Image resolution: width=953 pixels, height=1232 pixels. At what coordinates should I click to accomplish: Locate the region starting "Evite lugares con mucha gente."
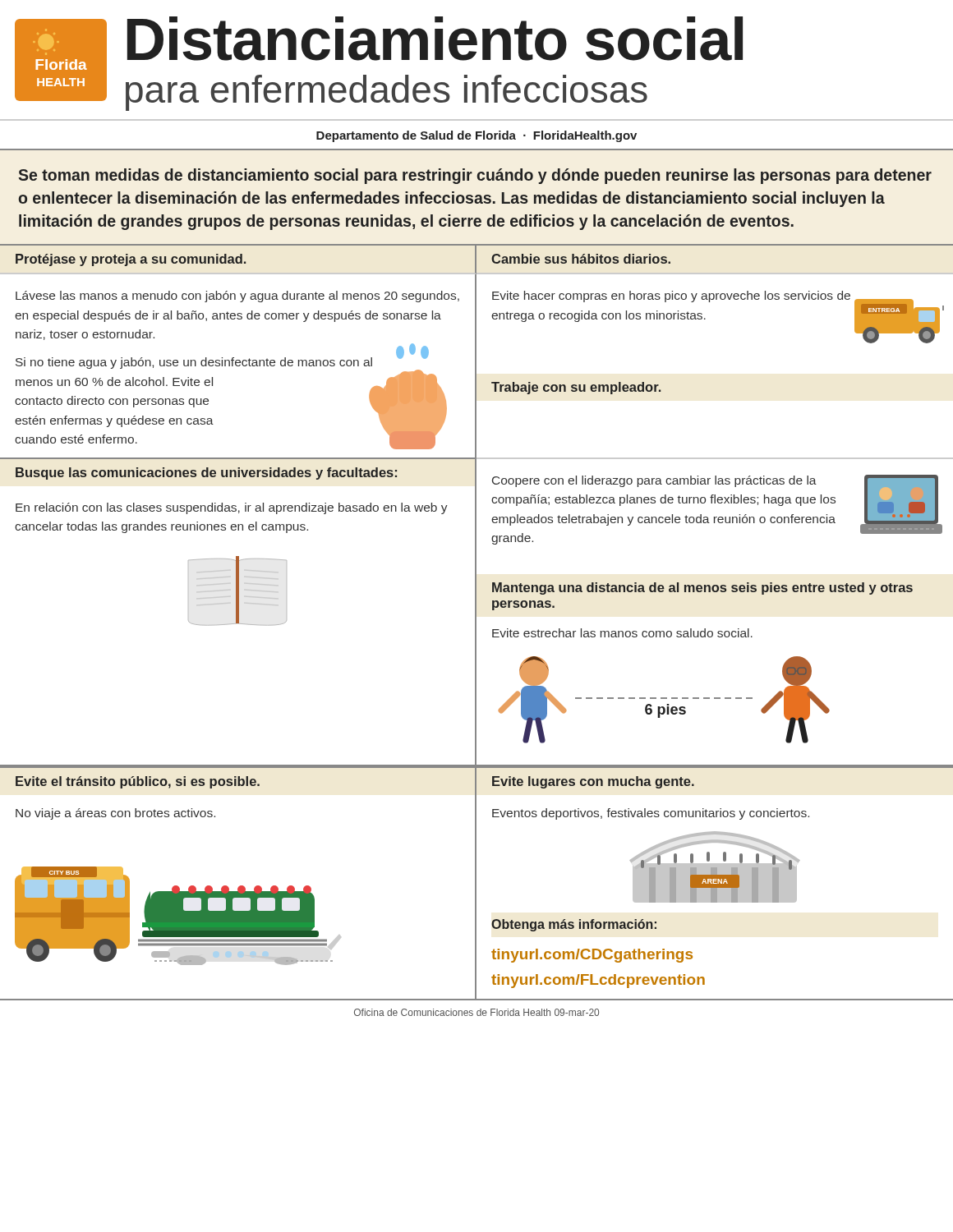pos(593,781)
